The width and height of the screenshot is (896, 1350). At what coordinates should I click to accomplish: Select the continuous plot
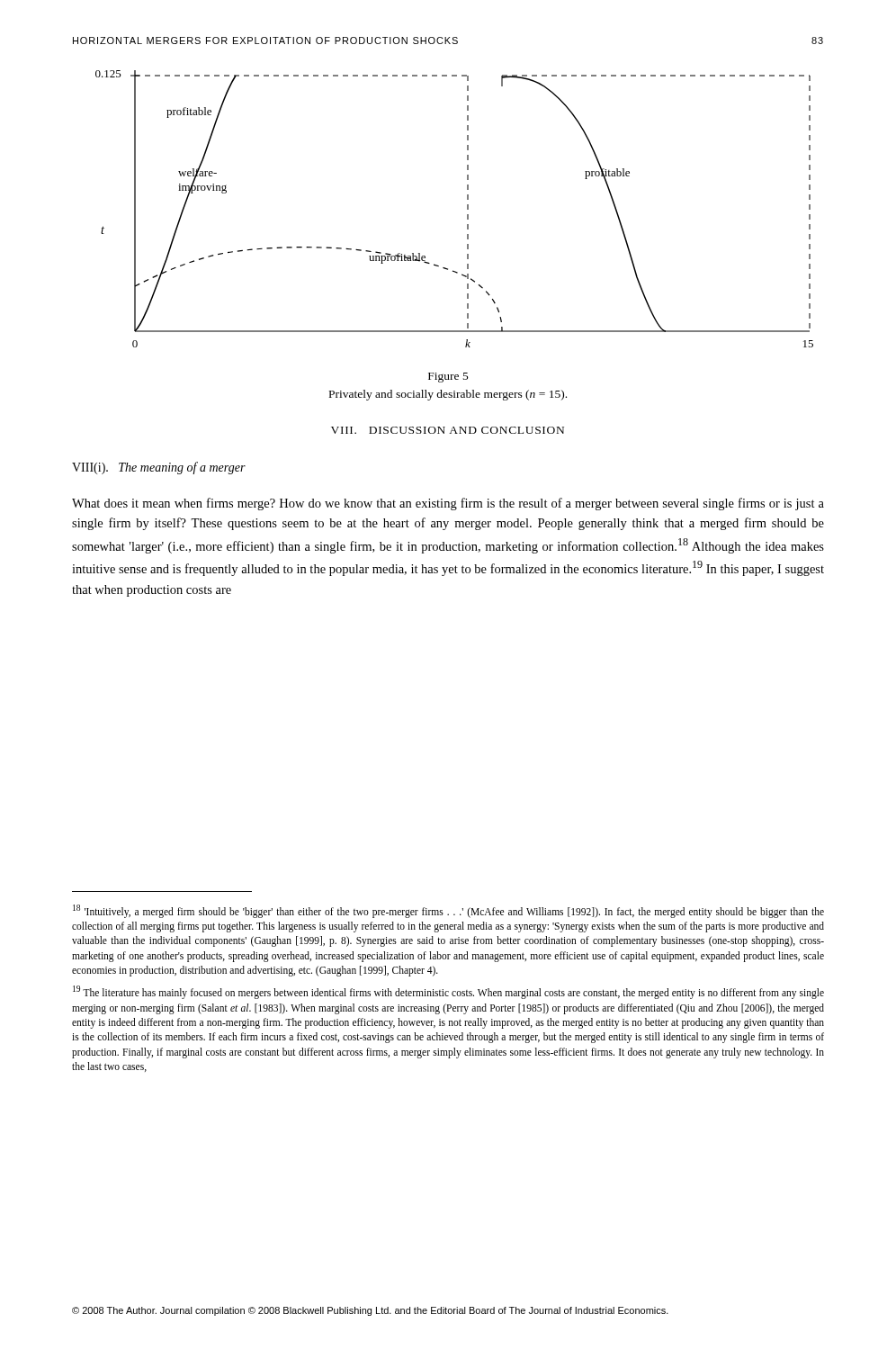[x=448, y=212]
